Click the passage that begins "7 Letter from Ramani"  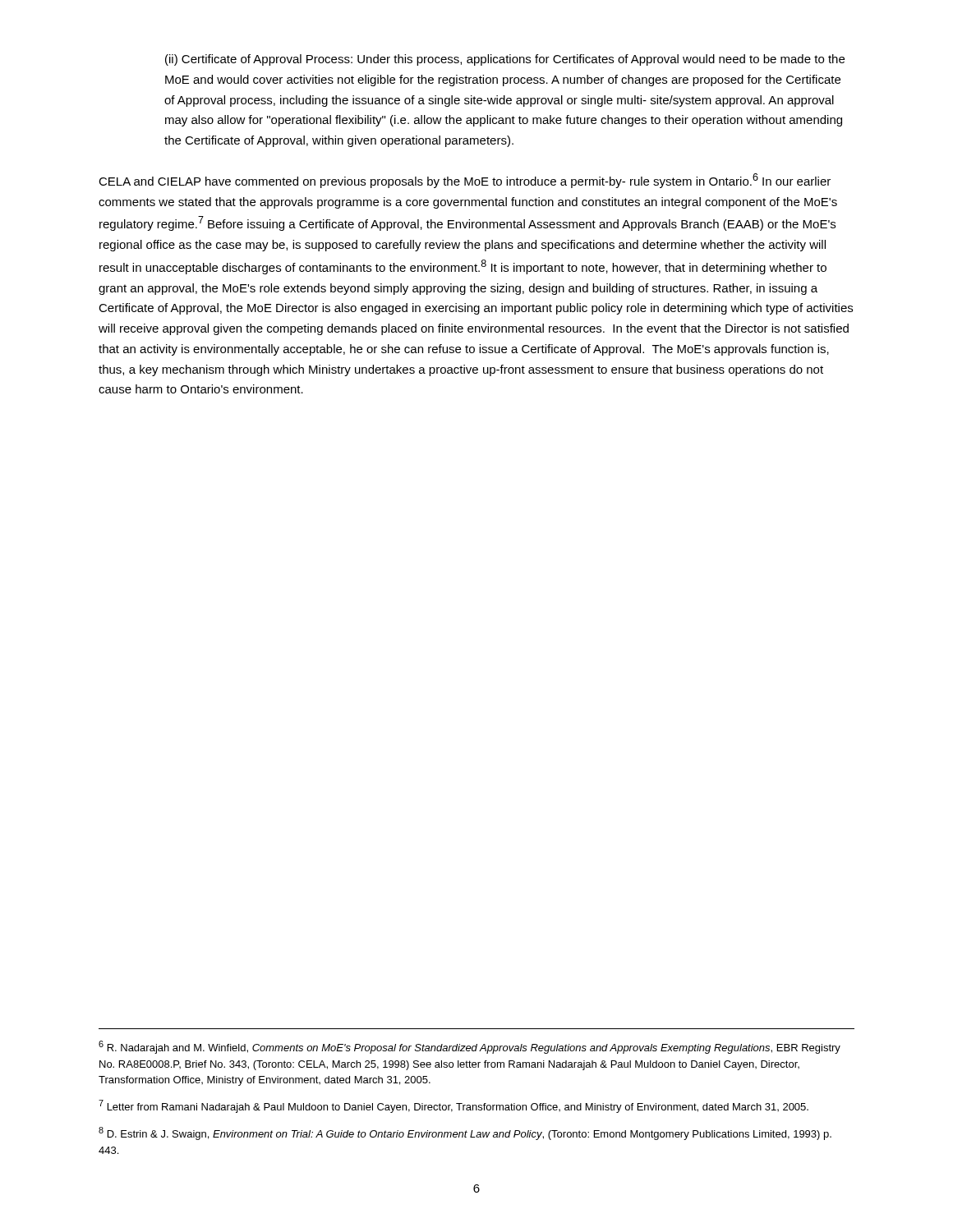[454, 1105]
